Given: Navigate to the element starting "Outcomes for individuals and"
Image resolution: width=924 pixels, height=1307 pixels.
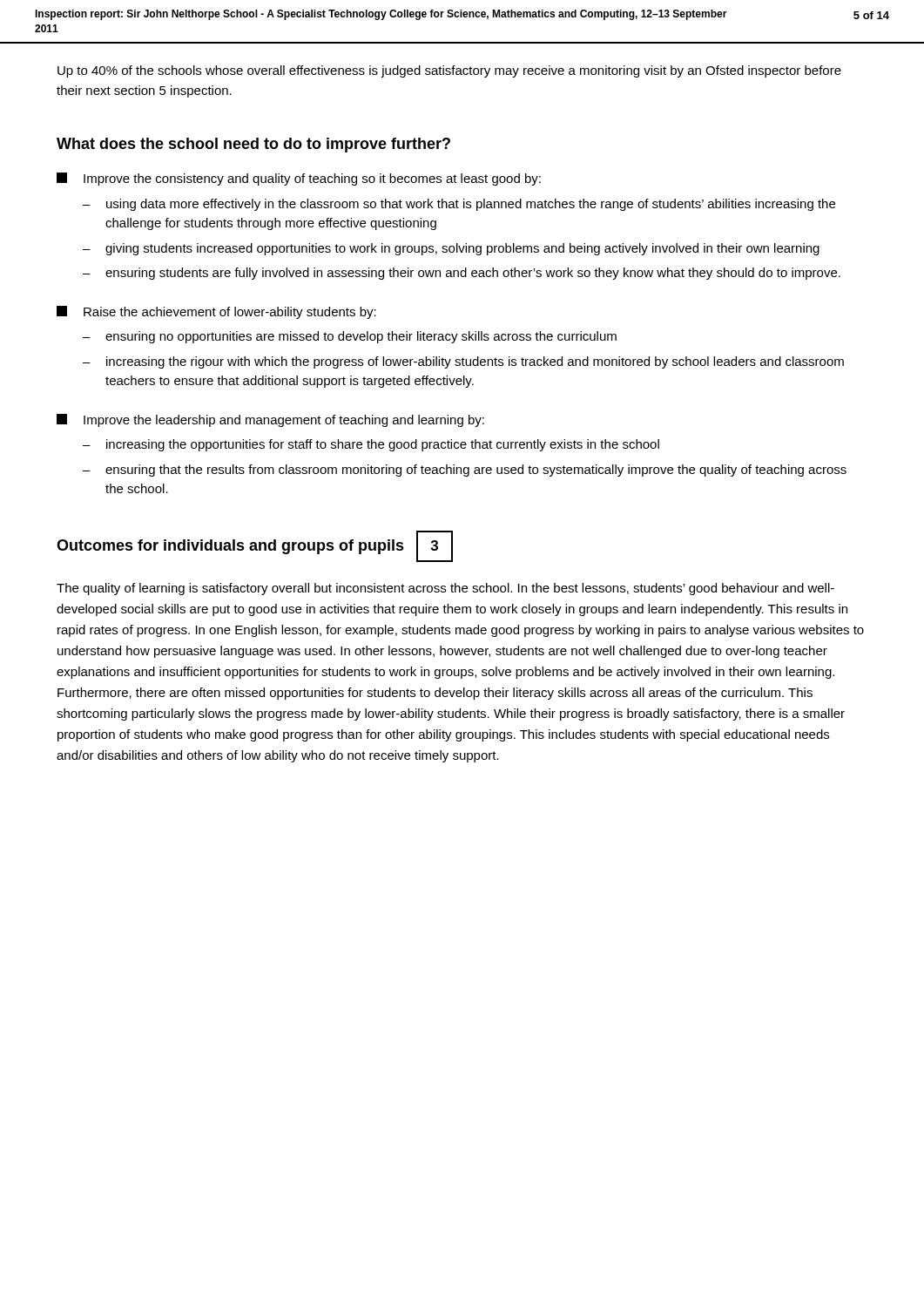Looking at the screenshot, I should click(x=255, y=546).
